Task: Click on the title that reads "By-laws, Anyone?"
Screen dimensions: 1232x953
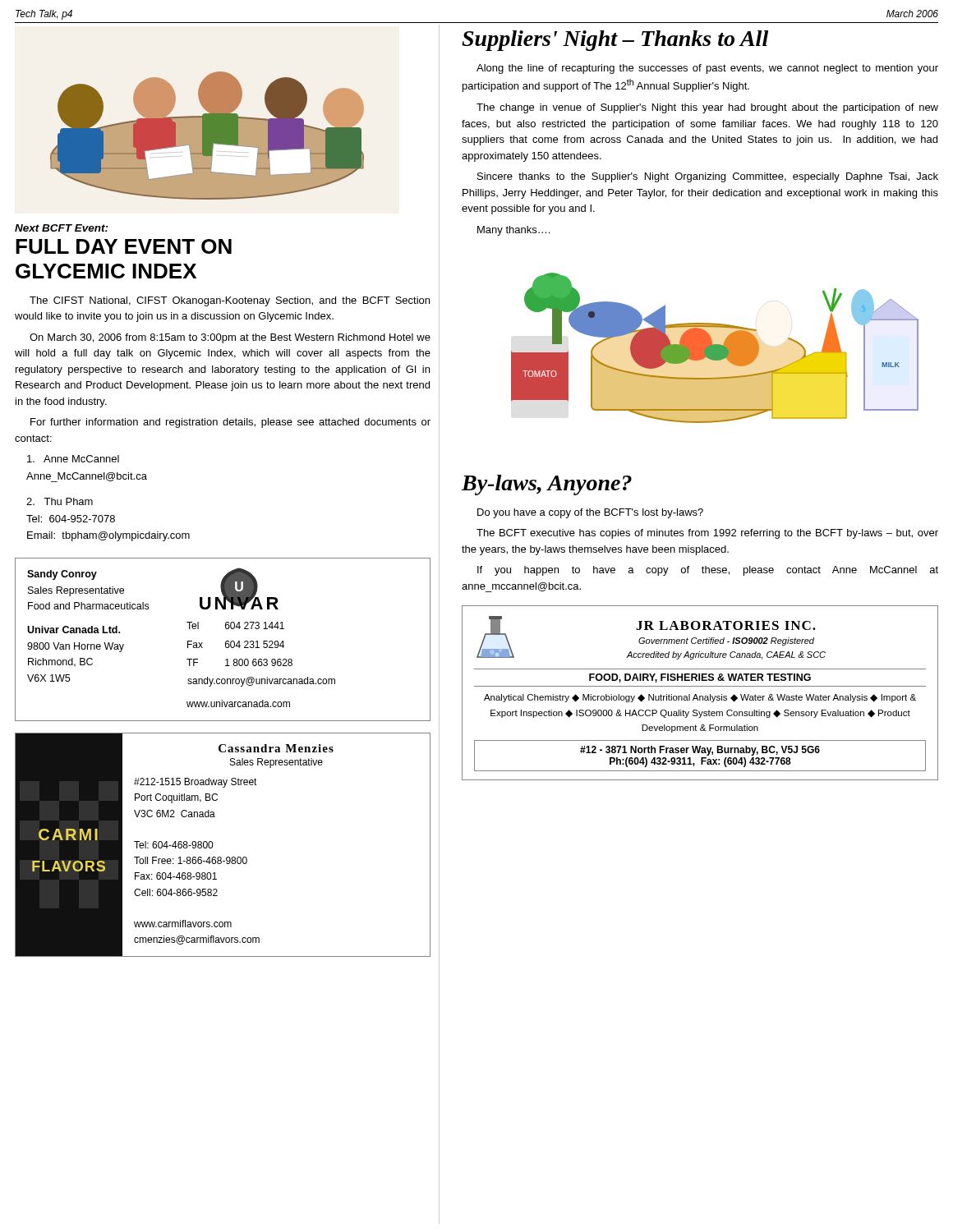Action: coord(547,483)
